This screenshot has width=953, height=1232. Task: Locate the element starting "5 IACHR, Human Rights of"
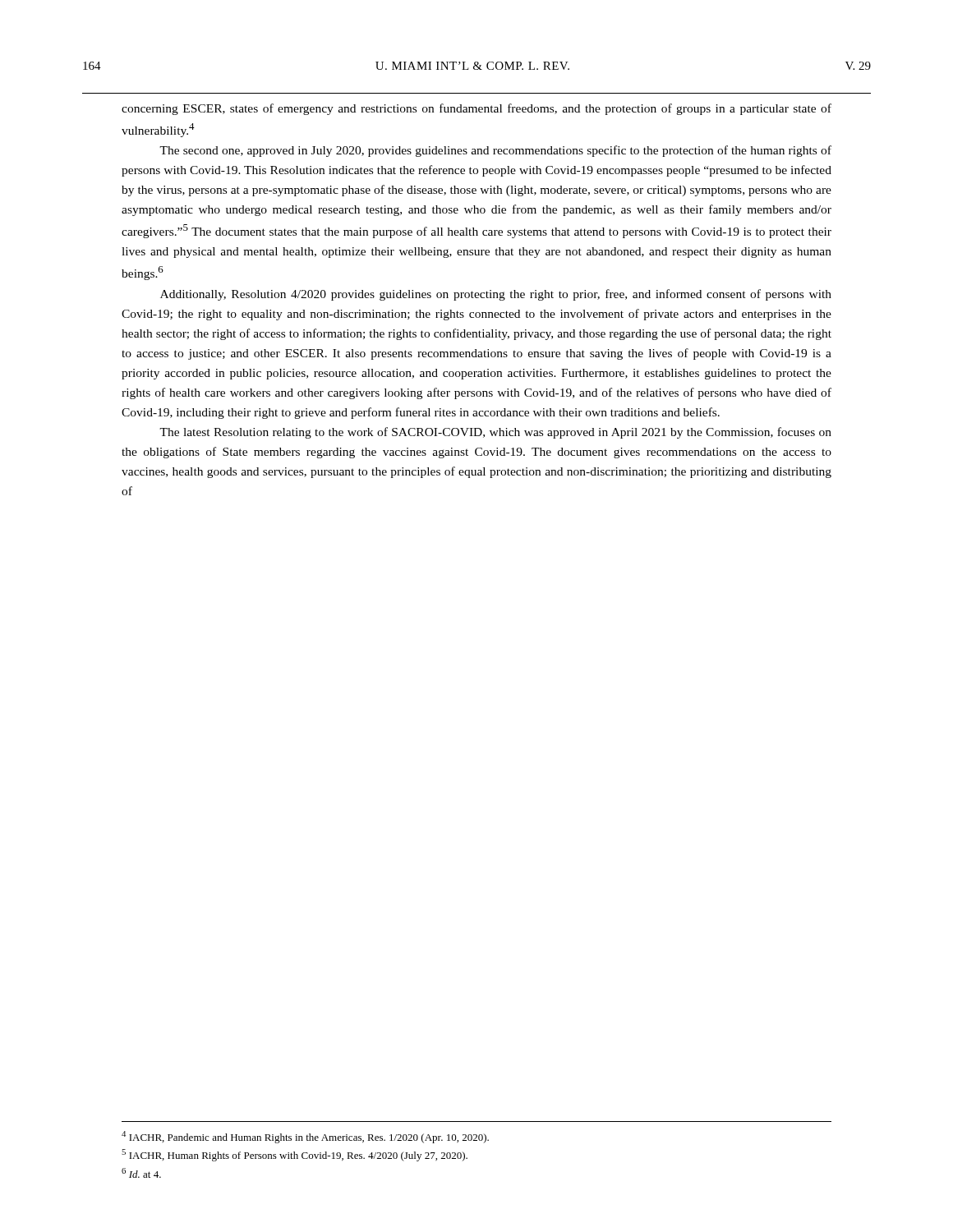coord(476,1155)
